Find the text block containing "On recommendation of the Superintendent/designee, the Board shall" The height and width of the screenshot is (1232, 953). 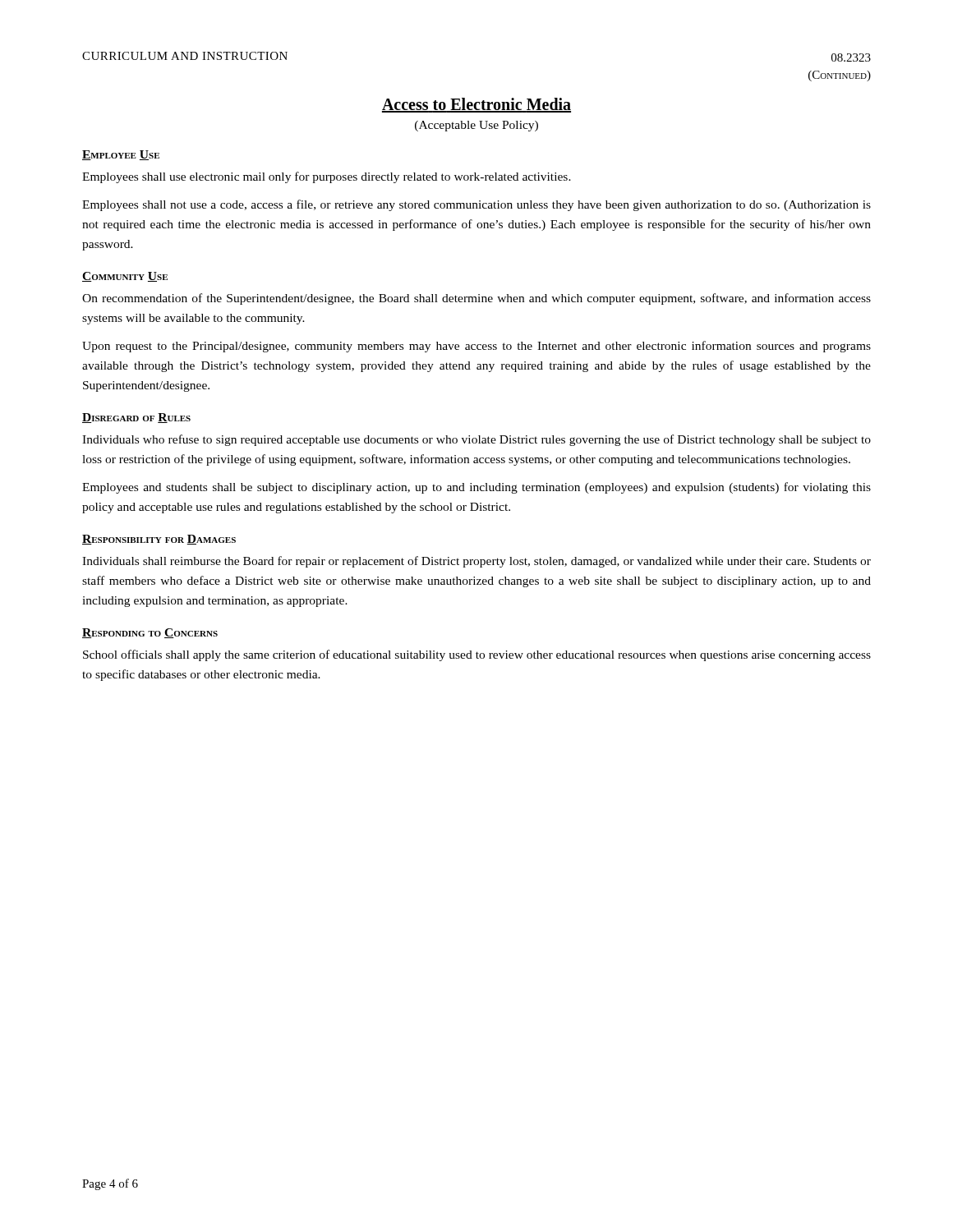476,308
